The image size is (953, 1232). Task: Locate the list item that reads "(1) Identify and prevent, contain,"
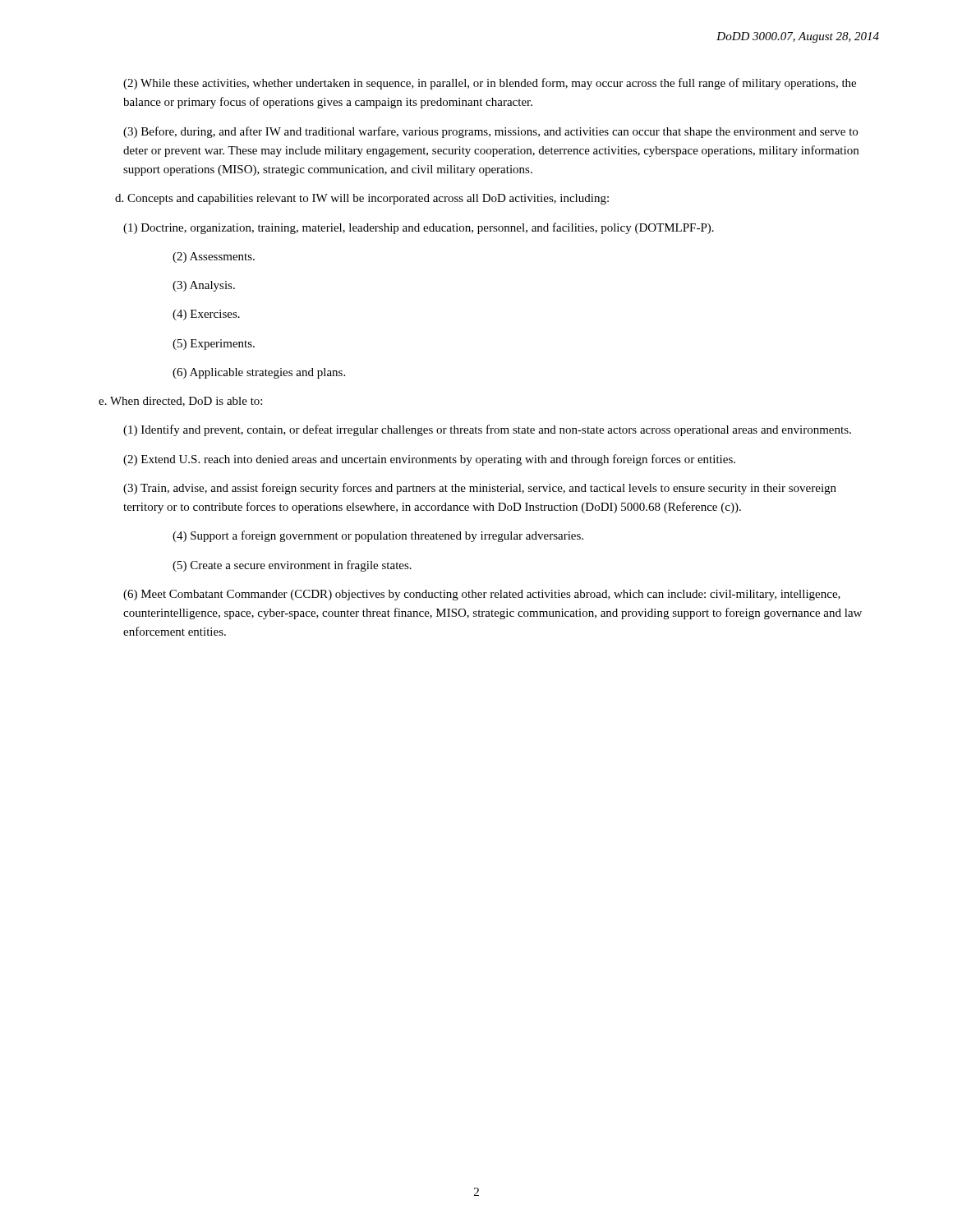pos(487,430)
